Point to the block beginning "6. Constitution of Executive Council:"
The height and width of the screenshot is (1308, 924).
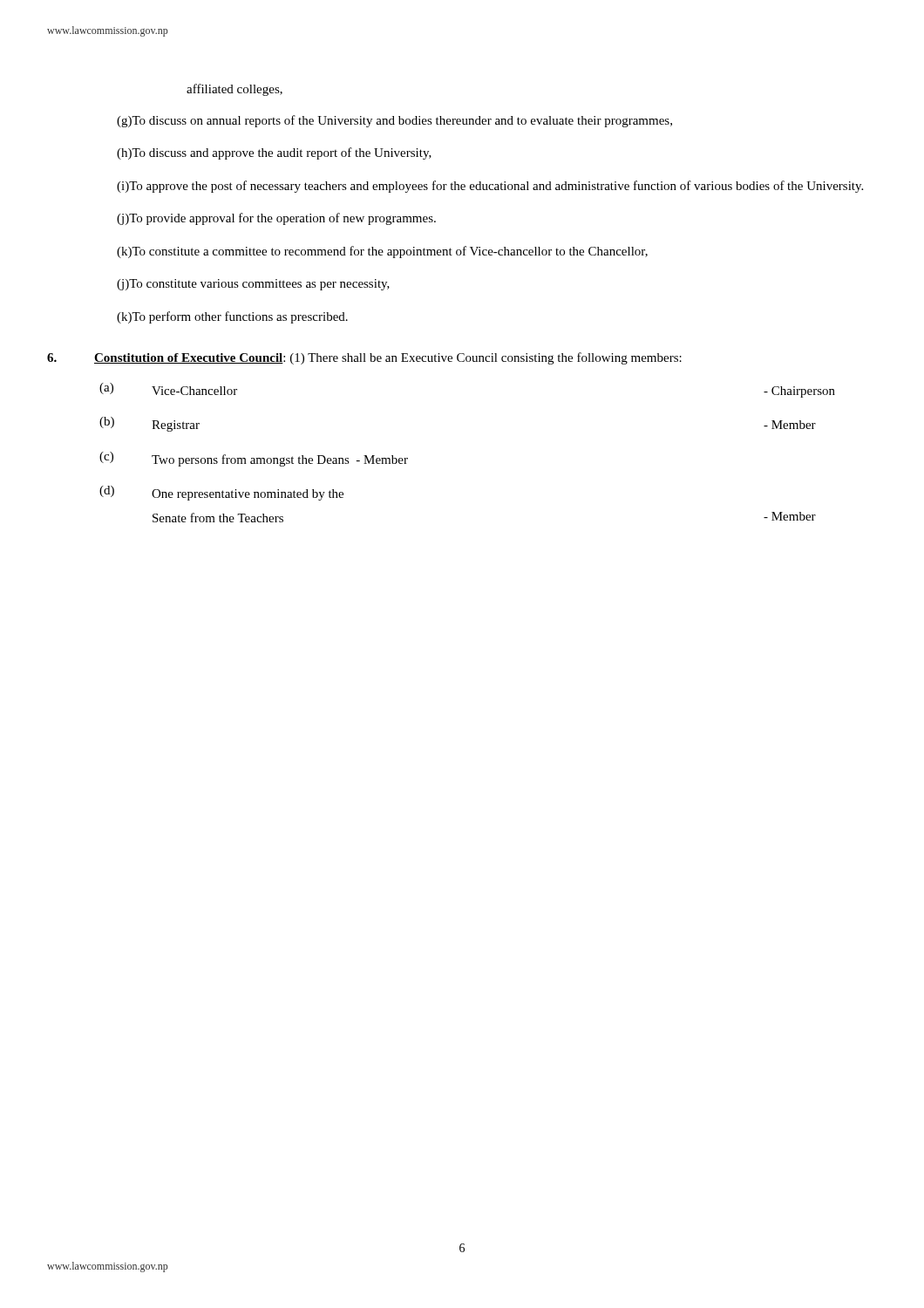(462, 358)
